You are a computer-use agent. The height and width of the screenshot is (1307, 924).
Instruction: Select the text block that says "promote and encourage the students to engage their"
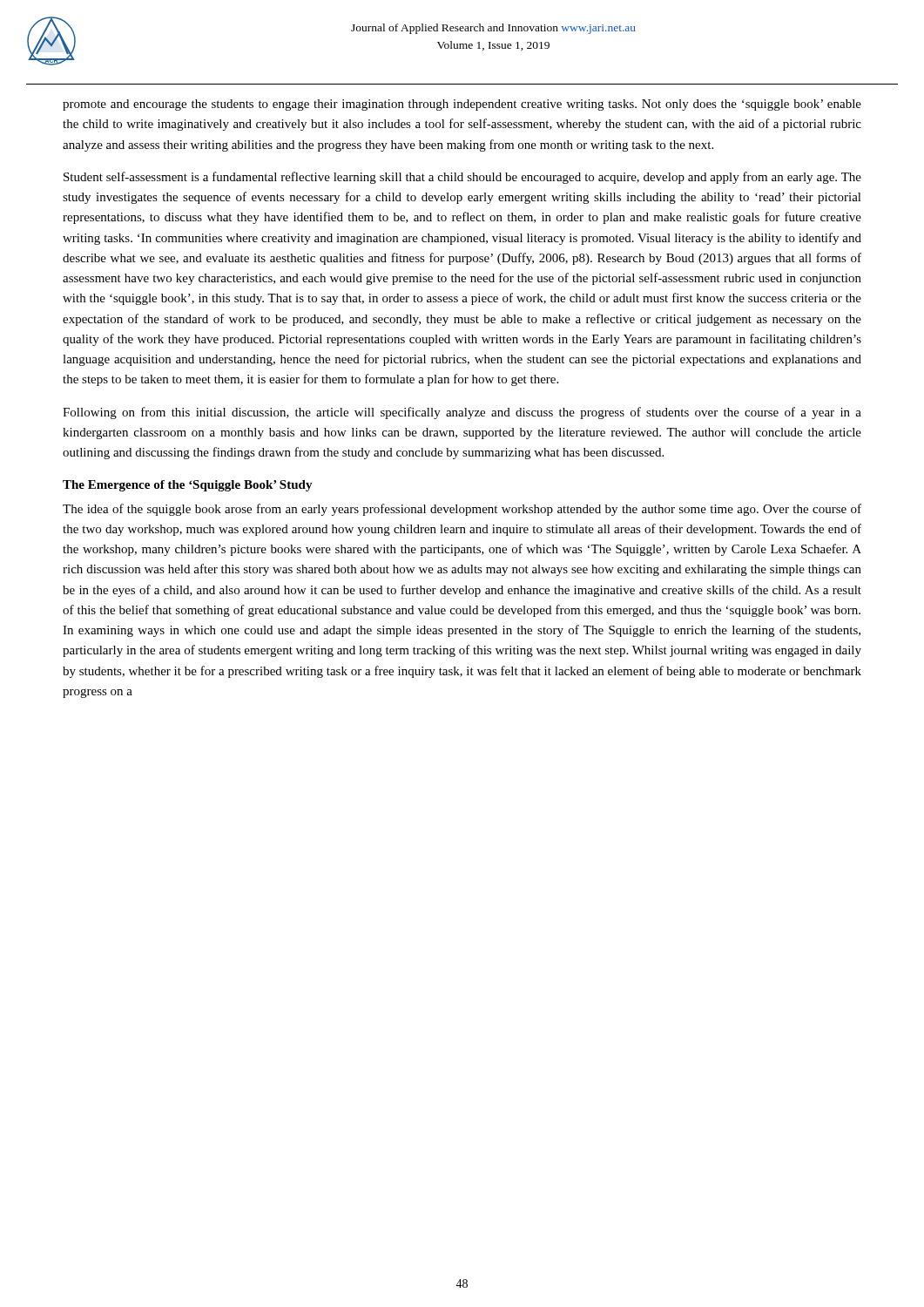point(462,124)
